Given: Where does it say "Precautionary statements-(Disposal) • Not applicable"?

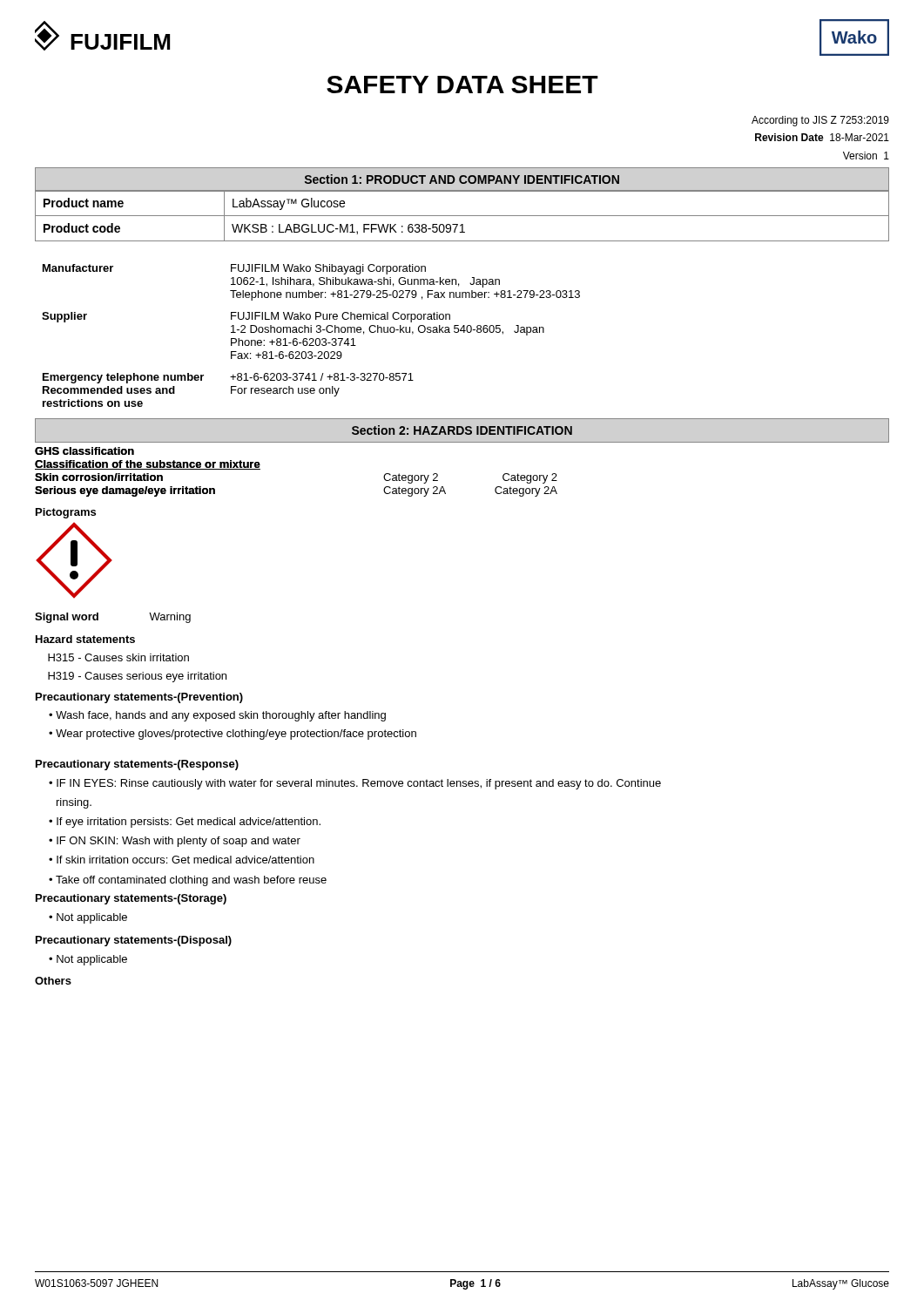Looking at the screenshot, I should coord(133,949).
